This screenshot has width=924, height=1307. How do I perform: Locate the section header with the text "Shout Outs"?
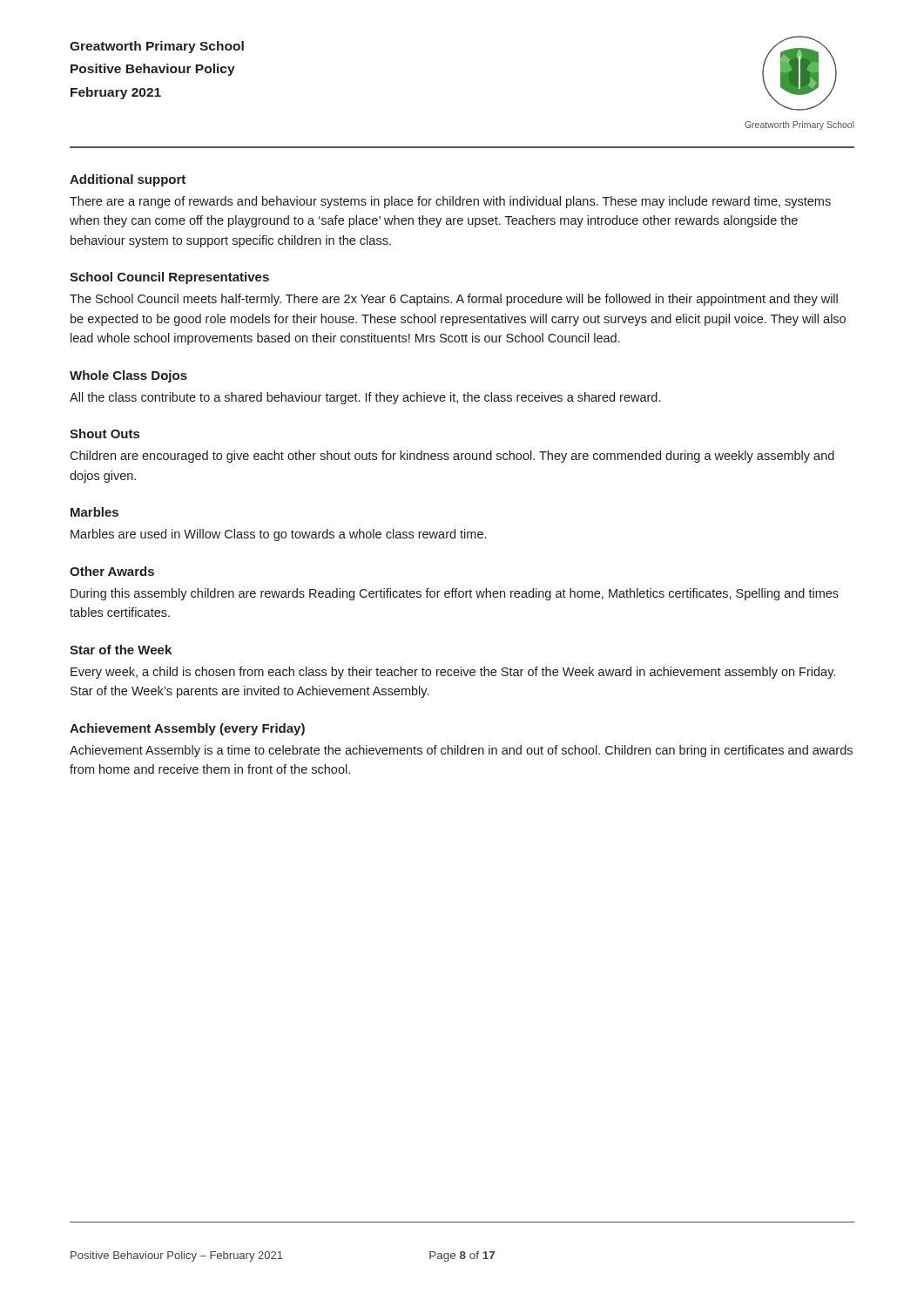click(105, 434)
